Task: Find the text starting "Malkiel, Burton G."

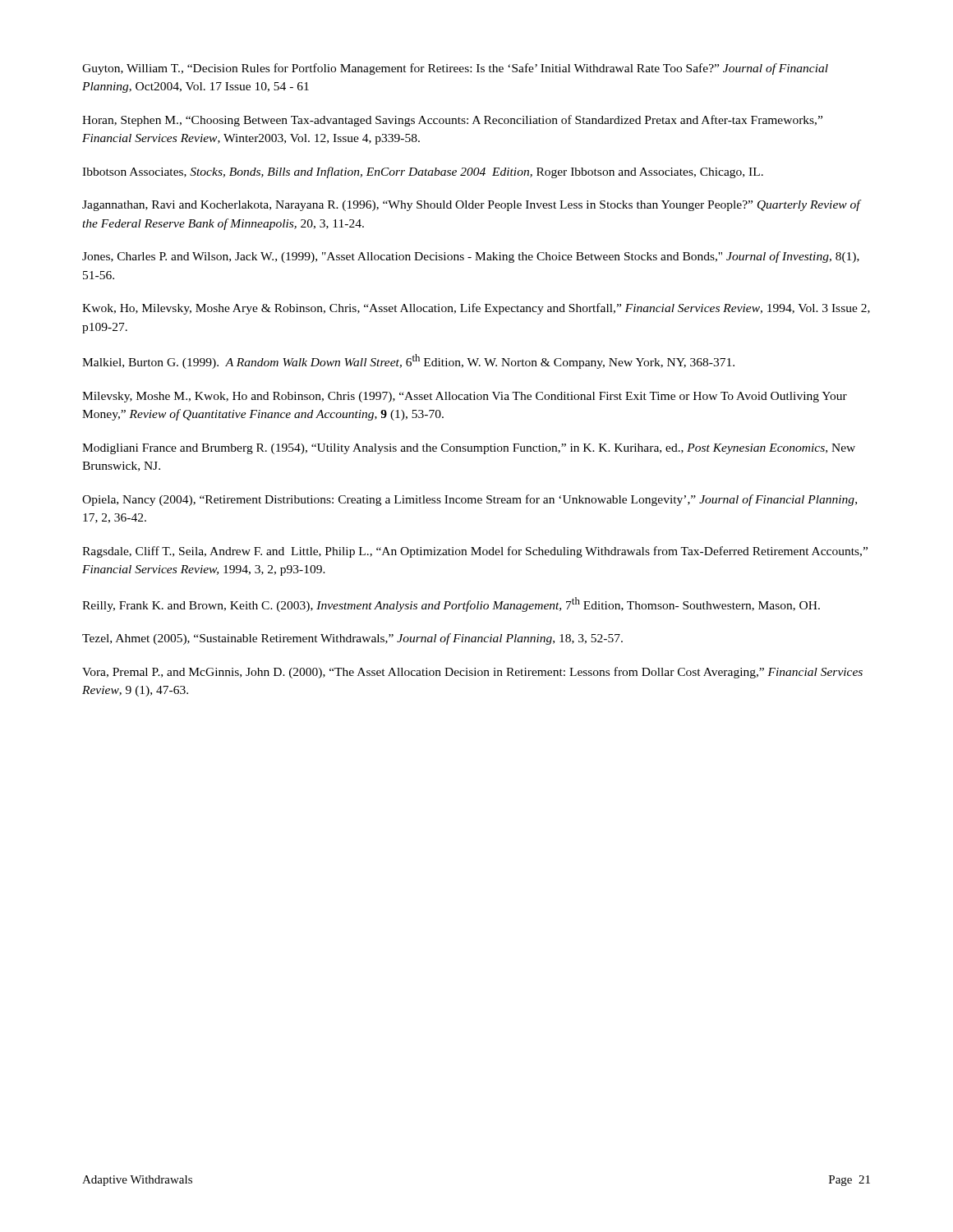Action: pos(409,360)
